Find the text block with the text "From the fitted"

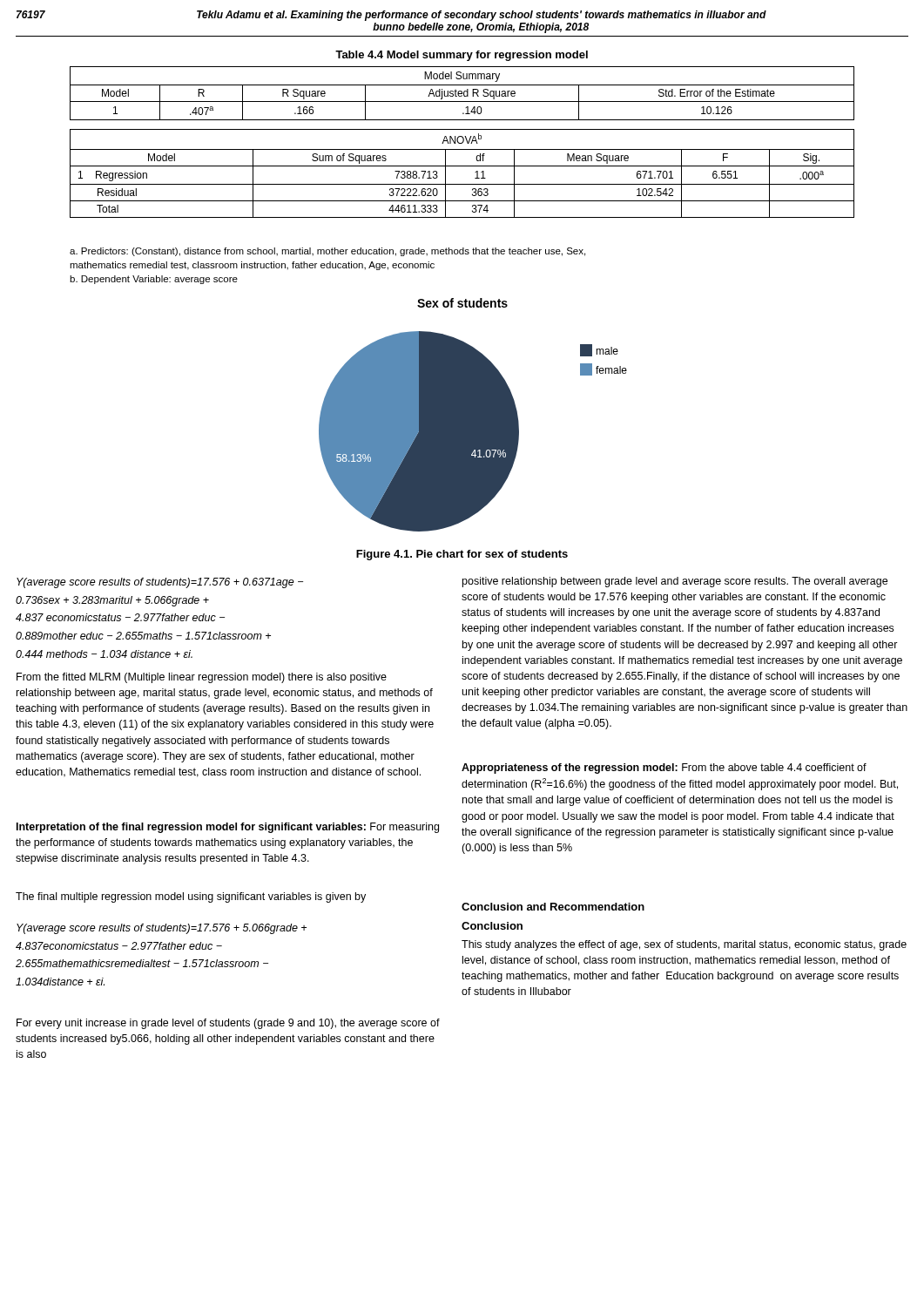(225, 724)
